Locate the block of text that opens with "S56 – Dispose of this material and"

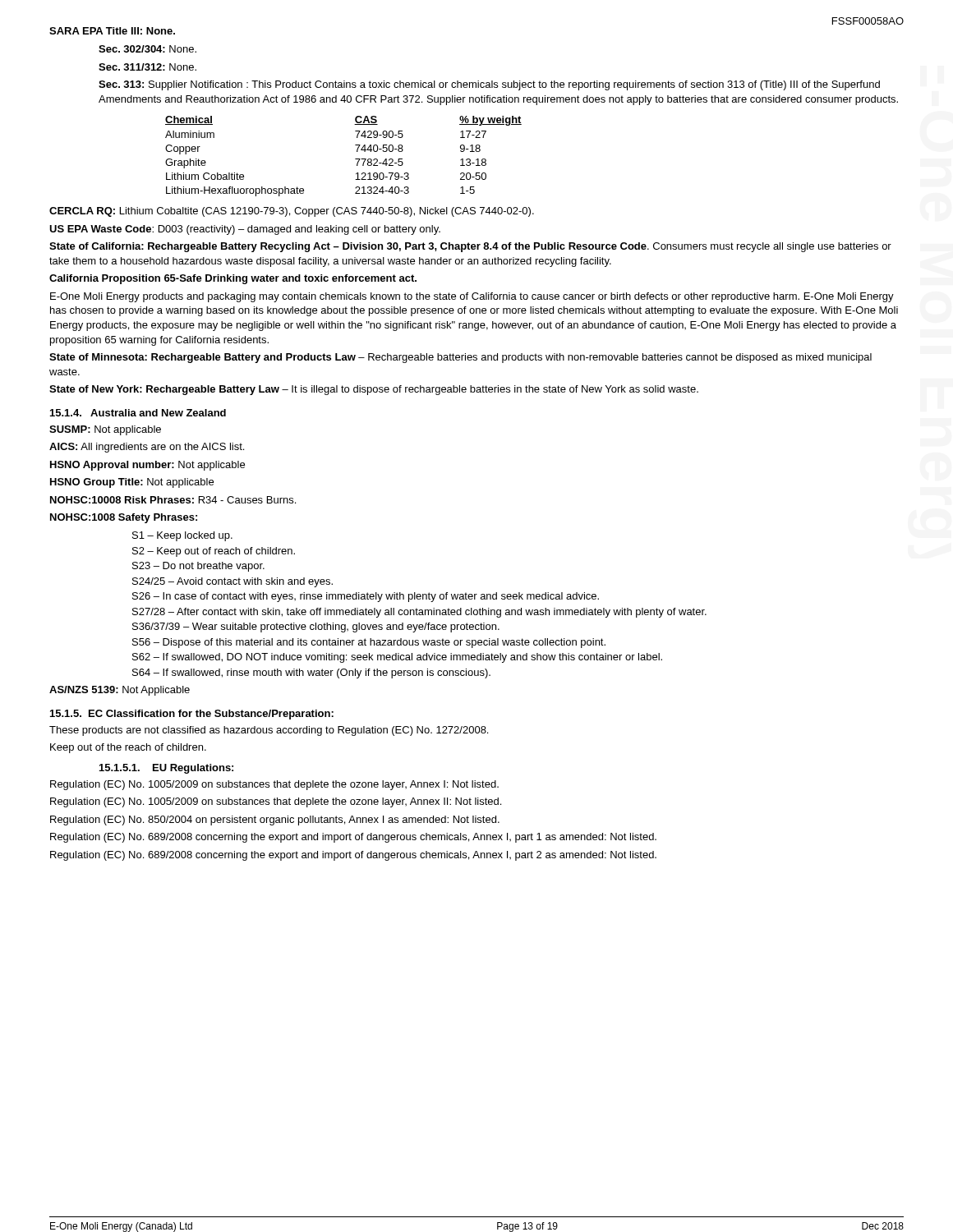[369, 642]
